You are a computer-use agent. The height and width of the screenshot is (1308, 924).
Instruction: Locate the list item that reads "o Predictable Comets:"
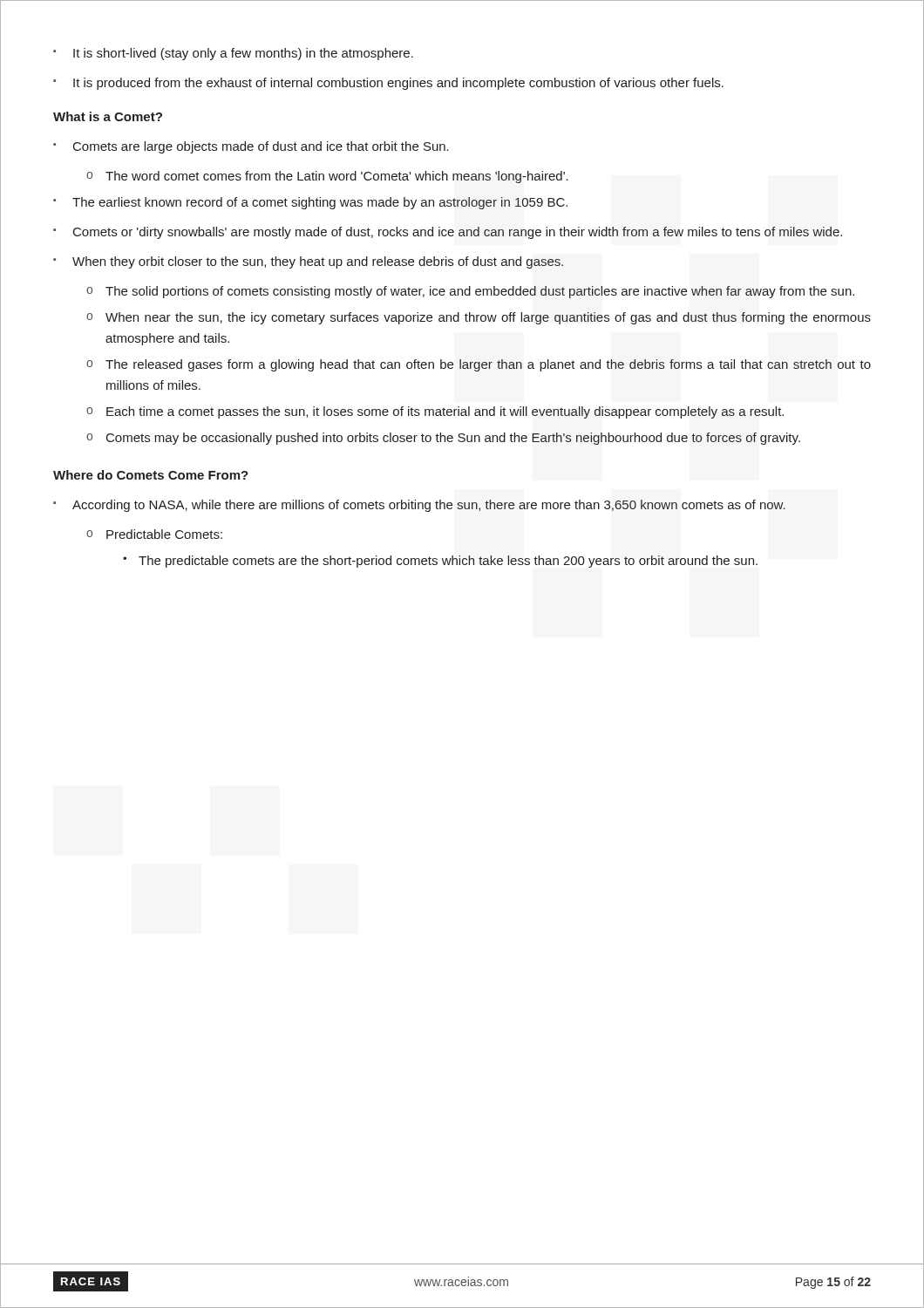pyautogui.click(x=154, y=534)
